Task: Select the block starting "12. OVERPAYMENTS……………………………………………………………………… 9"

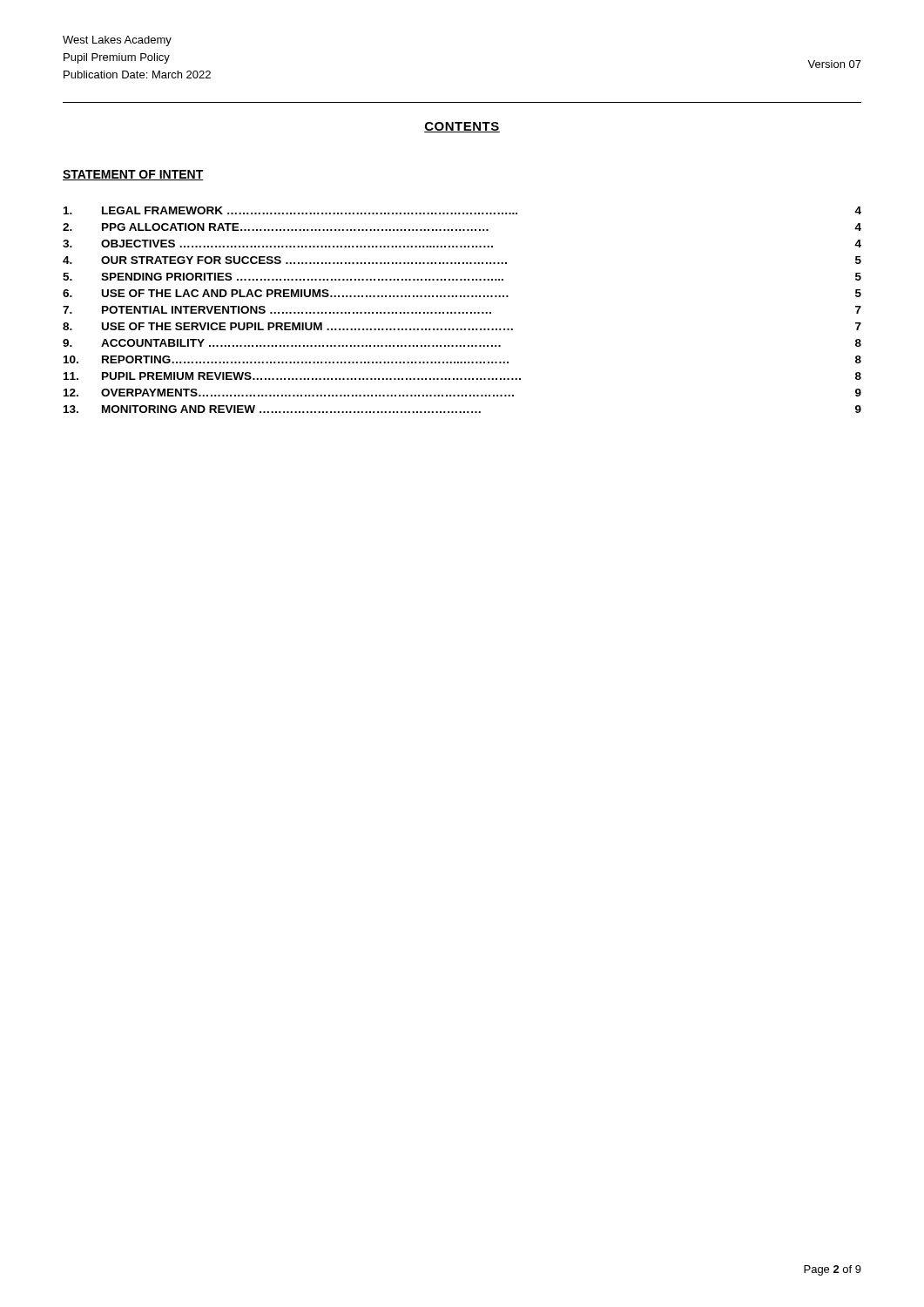Action: point(462,392)
